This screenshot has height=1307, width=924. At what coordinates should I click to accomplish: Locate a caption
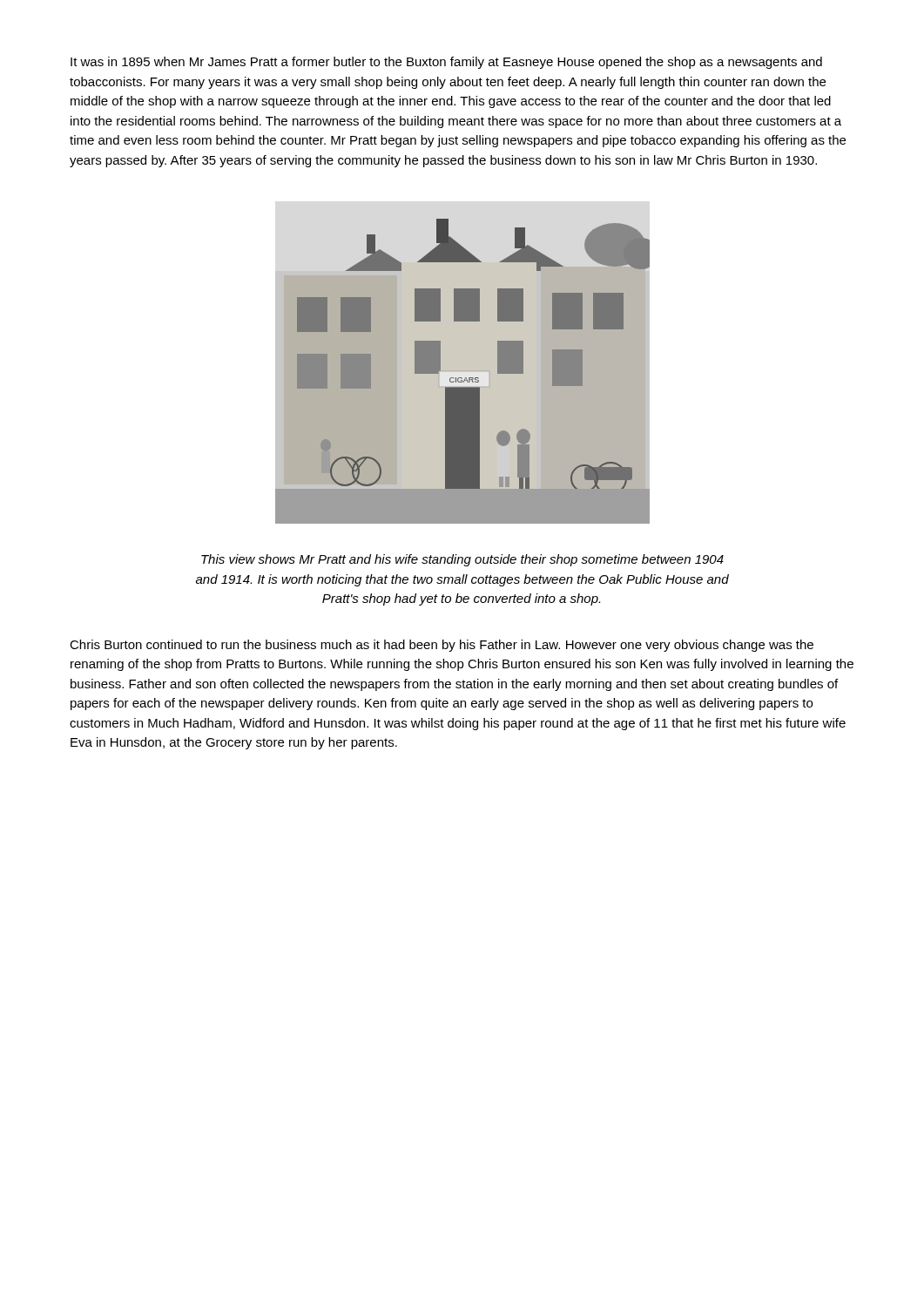point(462,579)
